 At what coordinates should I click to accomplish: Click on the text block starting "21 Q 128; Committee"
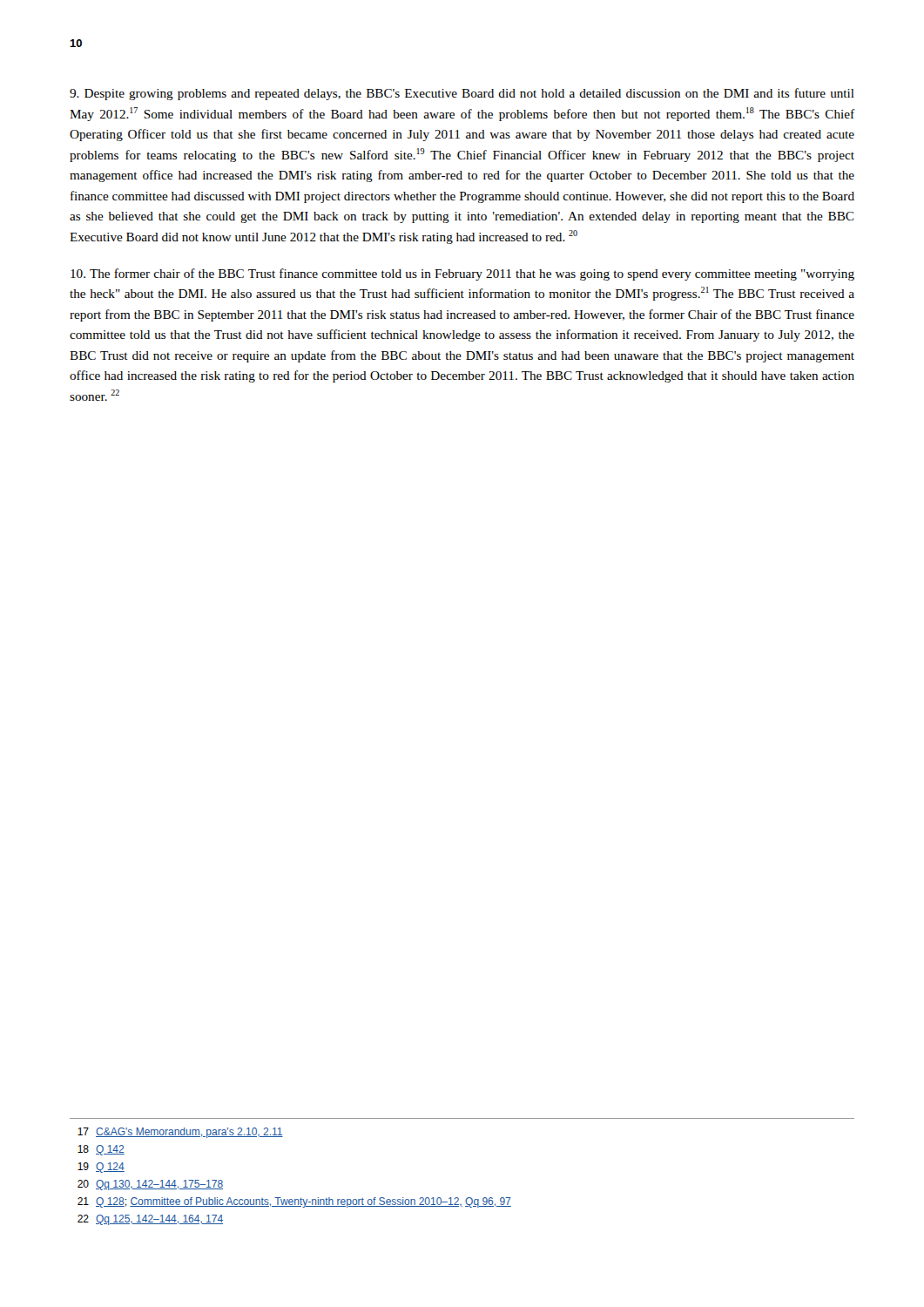tap(290, 1202)
